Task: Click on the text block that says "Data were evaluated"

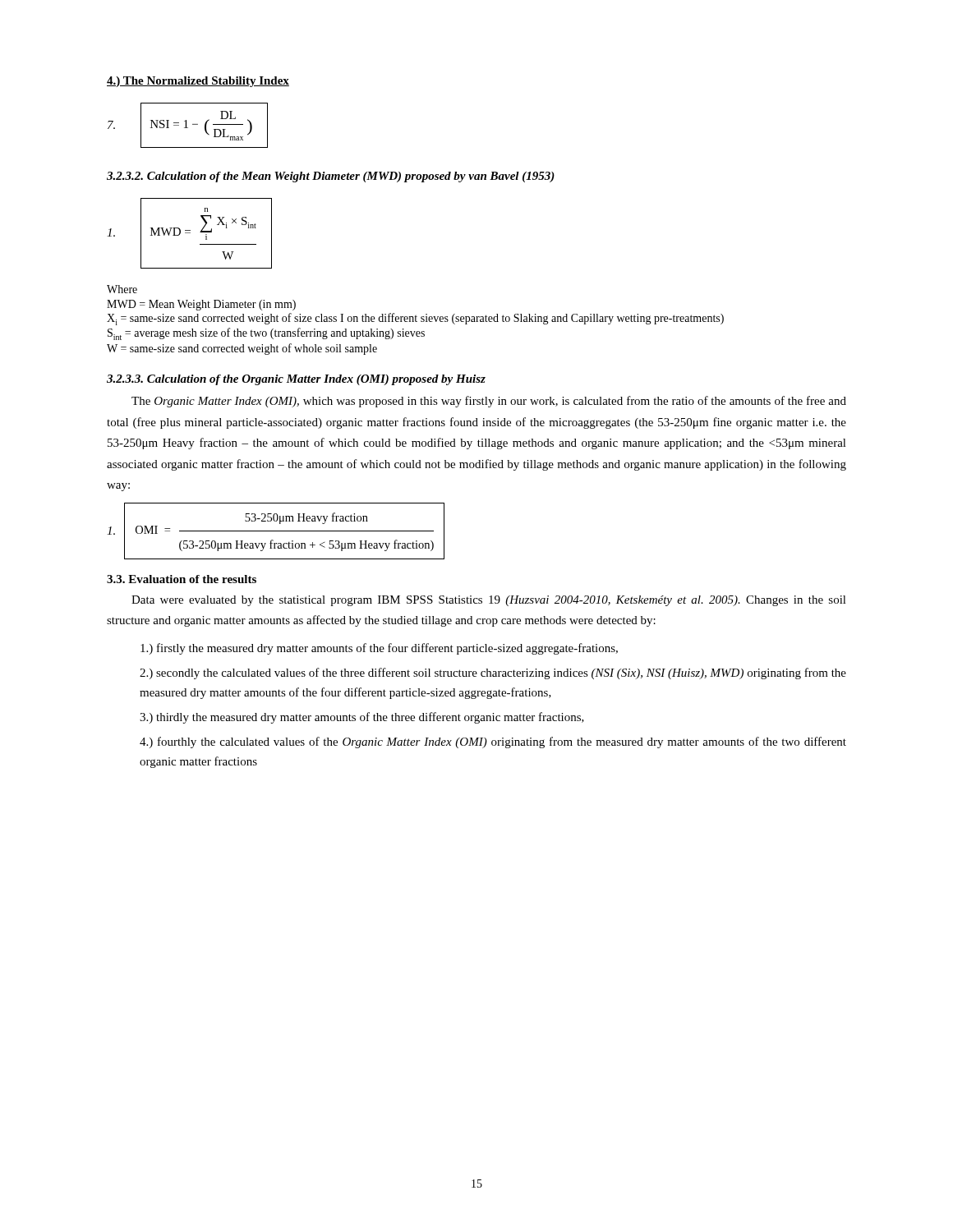Action: coord(476,611)
